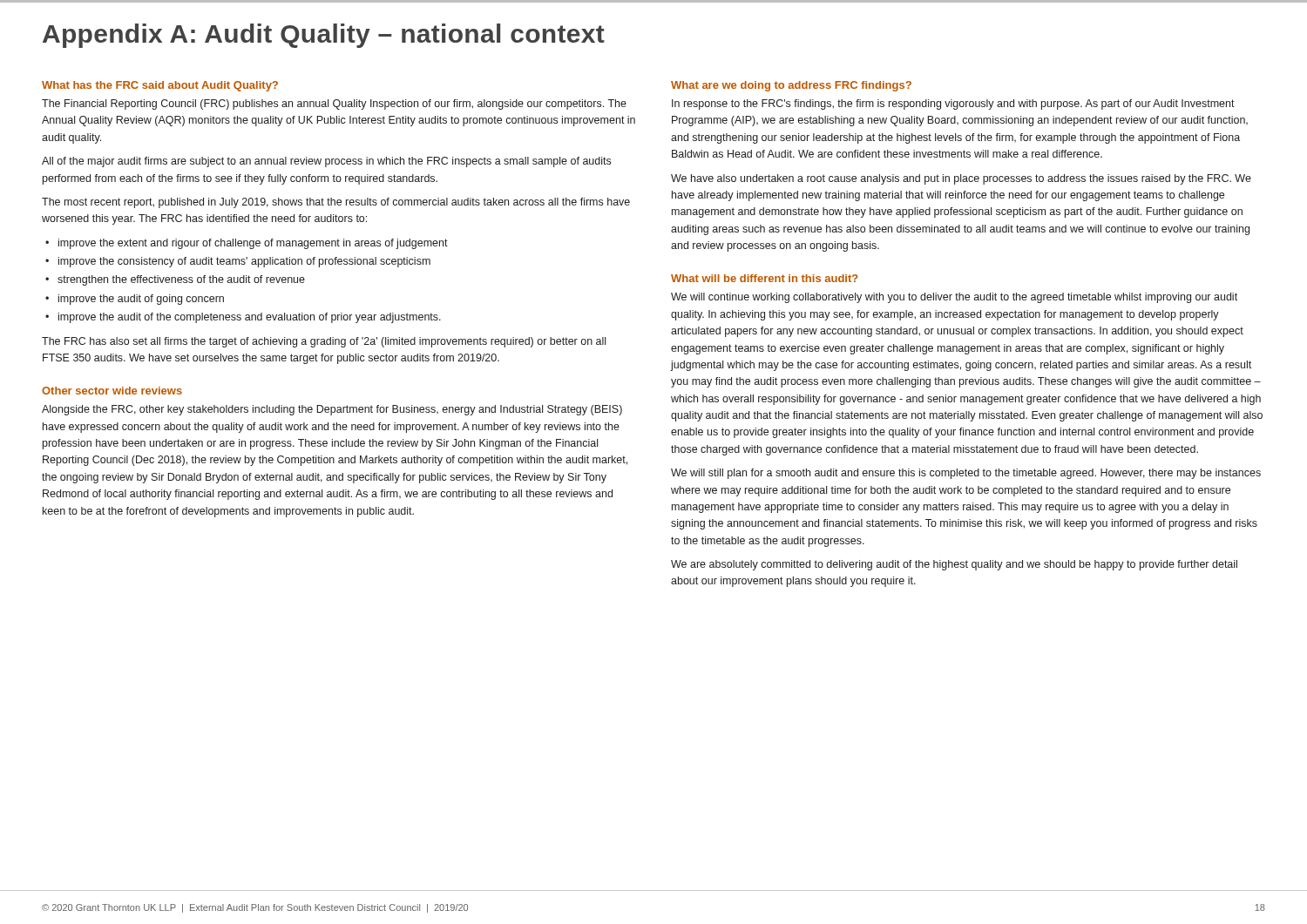
Task: Find the text block starting "What will be different in this audit?"
Action: coord(765,279)
